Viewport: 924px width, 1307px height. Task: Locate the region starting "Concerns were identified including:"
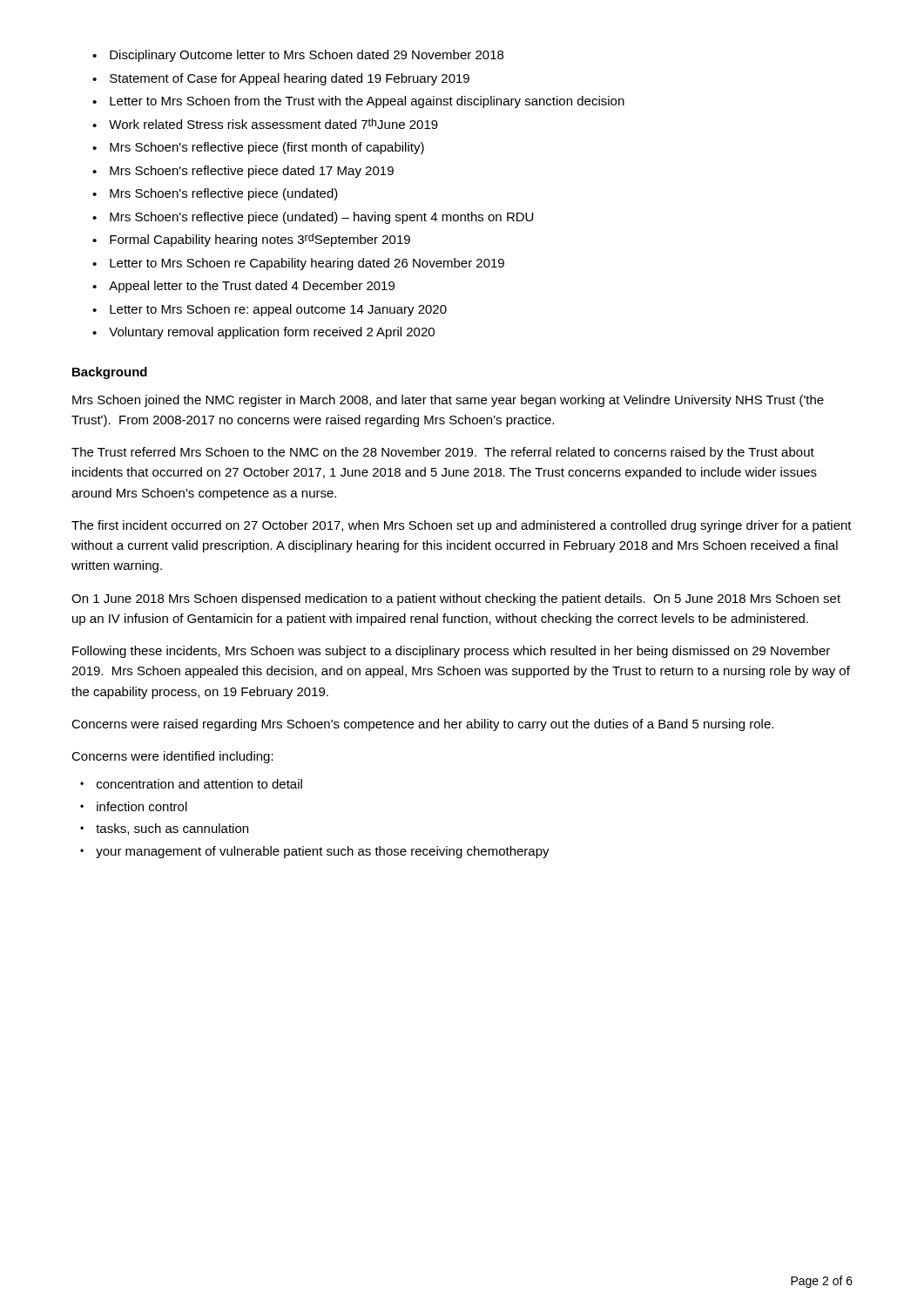click(x=173, y=756)
